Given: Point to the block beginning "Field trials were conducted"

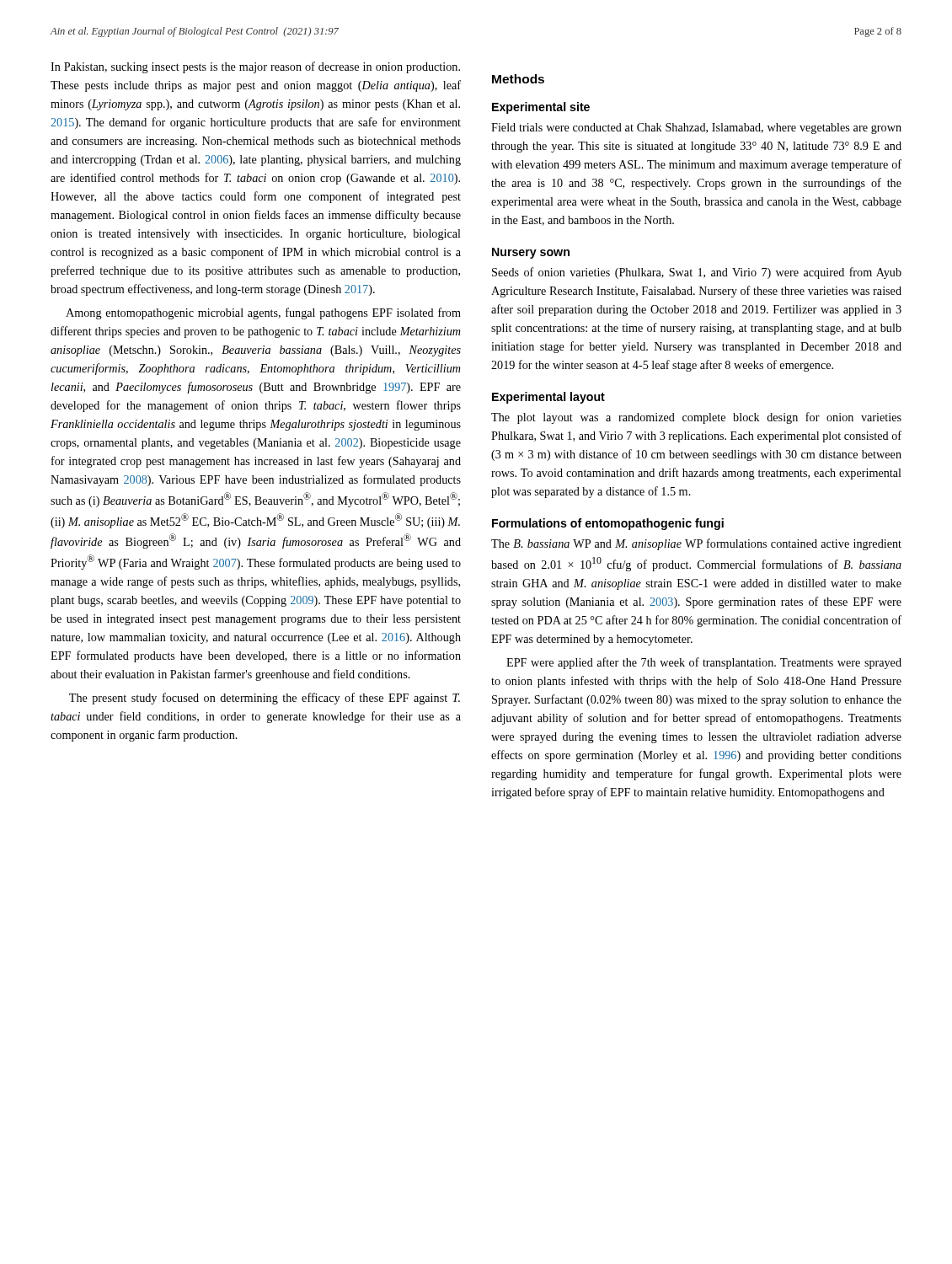Looking at the screenshot, I should (x=696, y=174).
